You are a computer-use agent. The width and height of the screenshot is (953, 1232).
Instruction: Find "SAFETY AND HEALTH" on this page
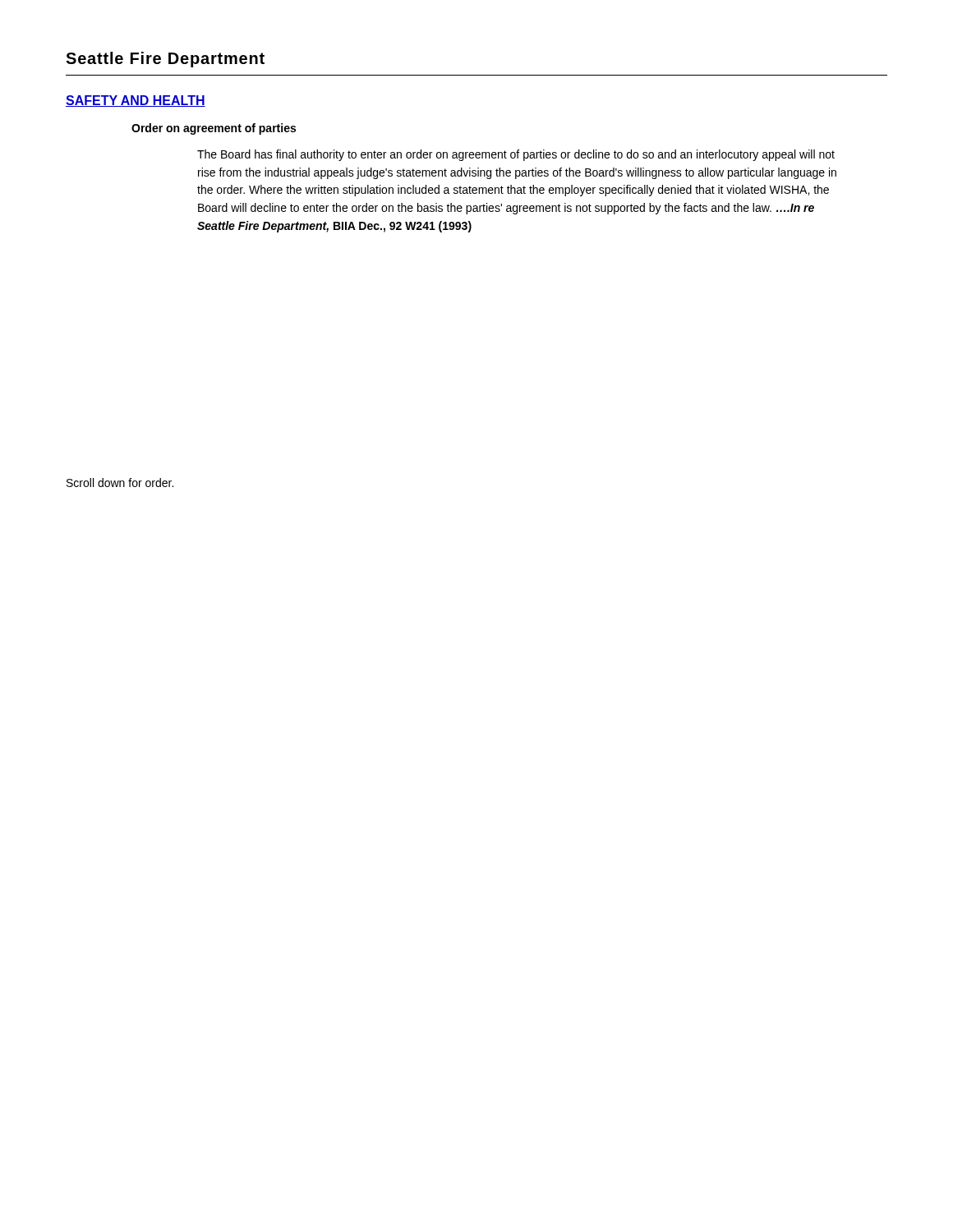tap(136, 101)
